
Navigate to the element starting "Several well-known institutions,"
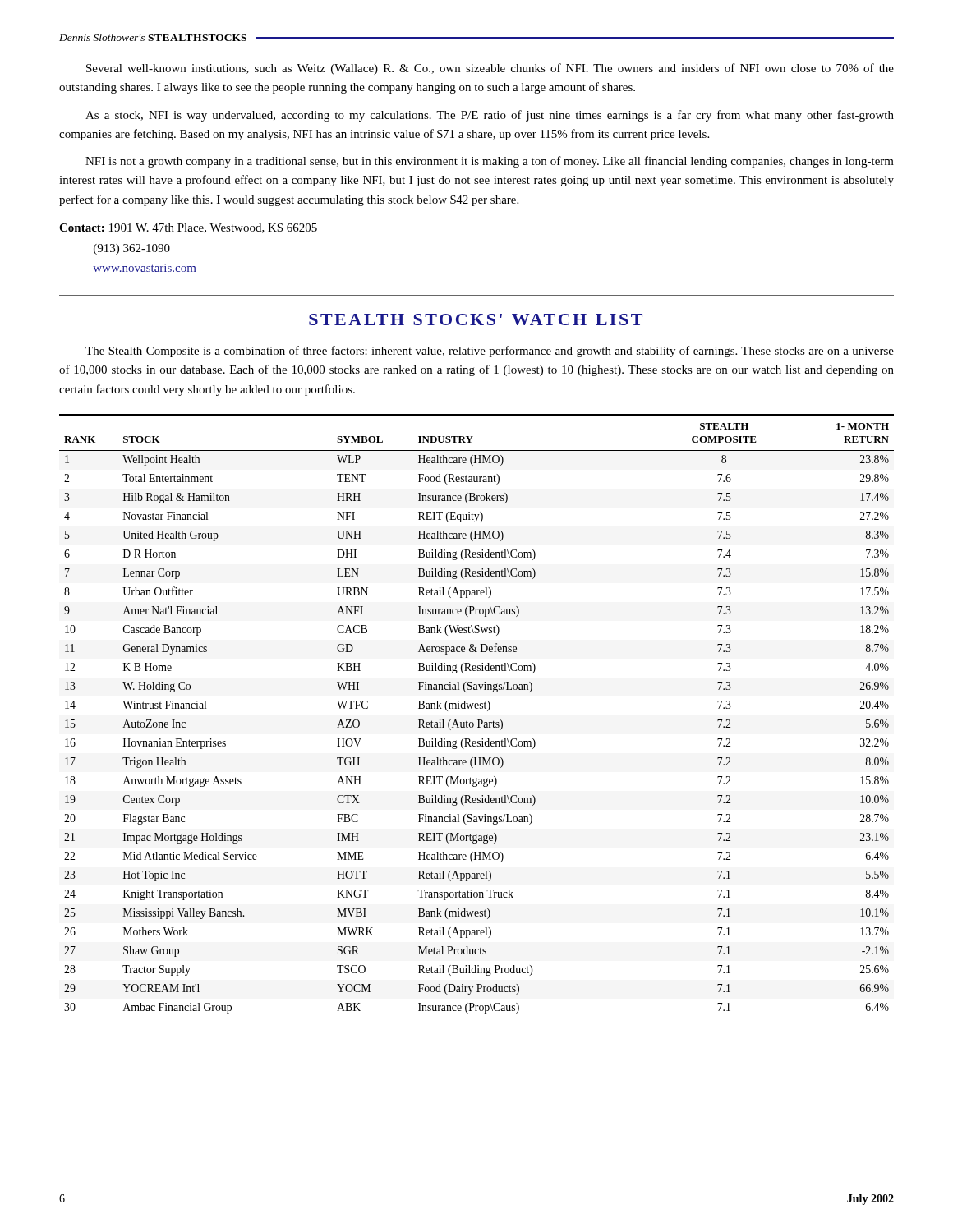[476, 78]
